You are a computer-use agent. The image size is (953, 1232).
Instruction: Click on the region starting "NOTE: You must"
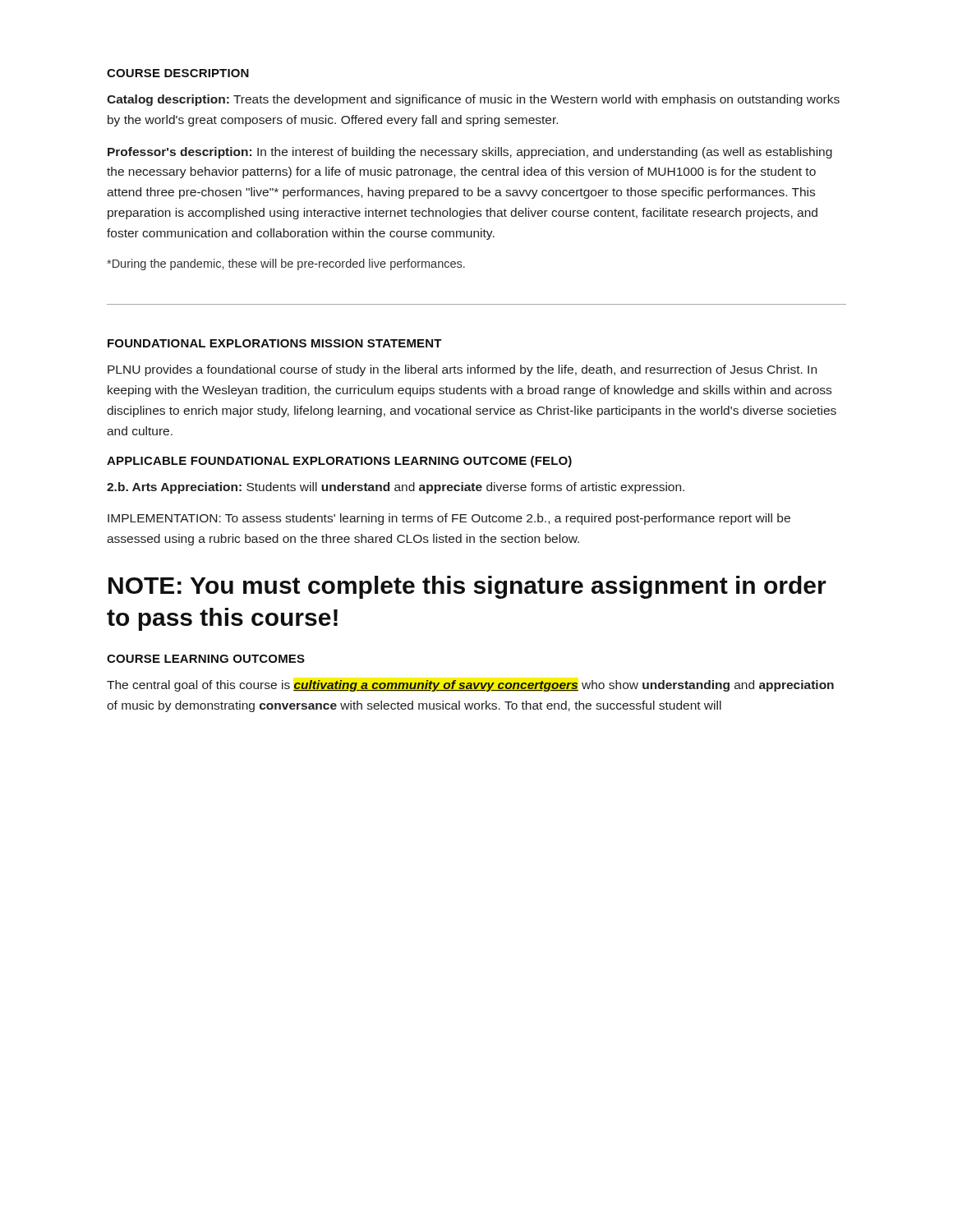(x=467, y=601)
